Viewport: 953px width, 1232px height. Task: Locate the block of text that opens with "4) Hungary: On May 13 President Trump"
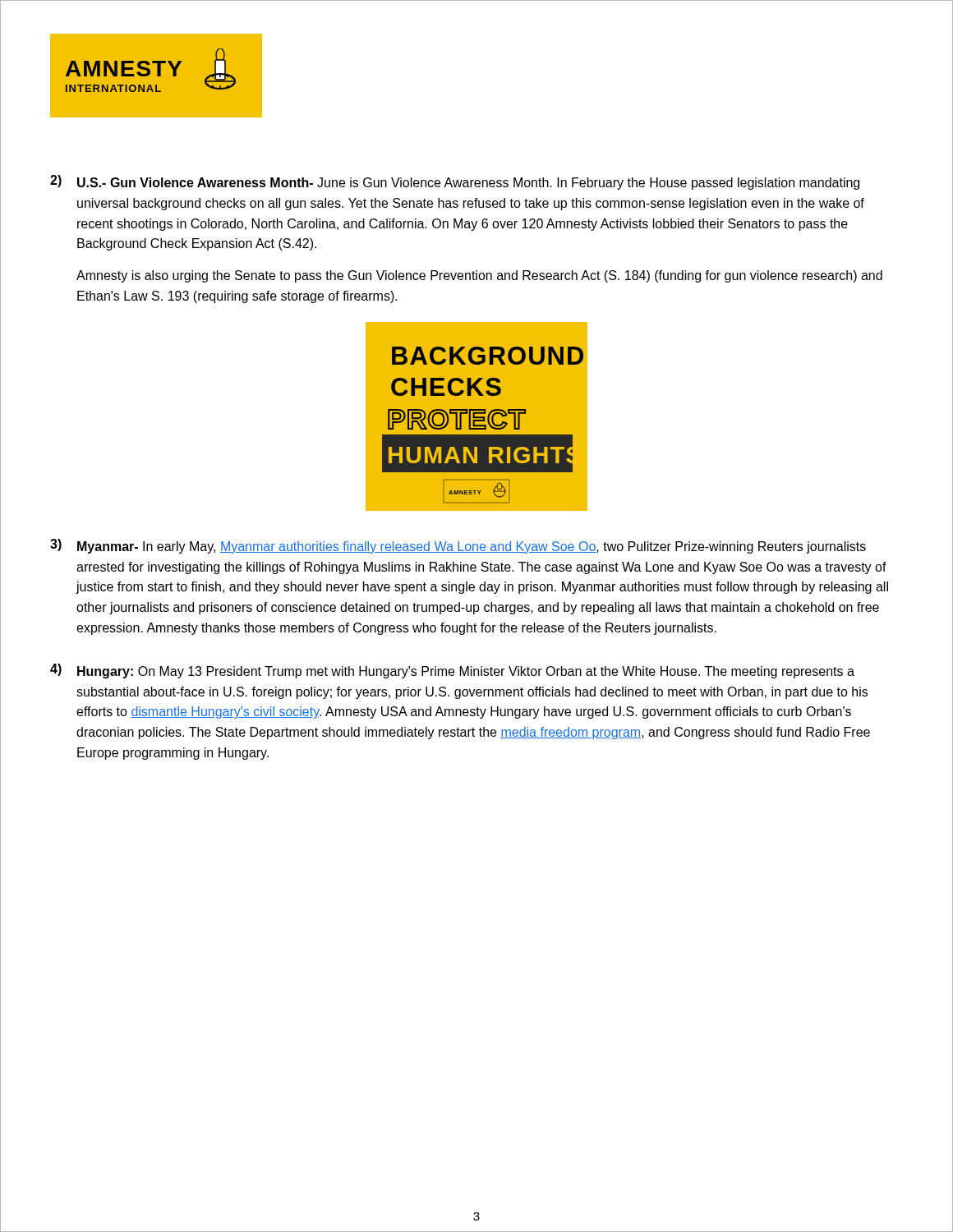point(476,713)
